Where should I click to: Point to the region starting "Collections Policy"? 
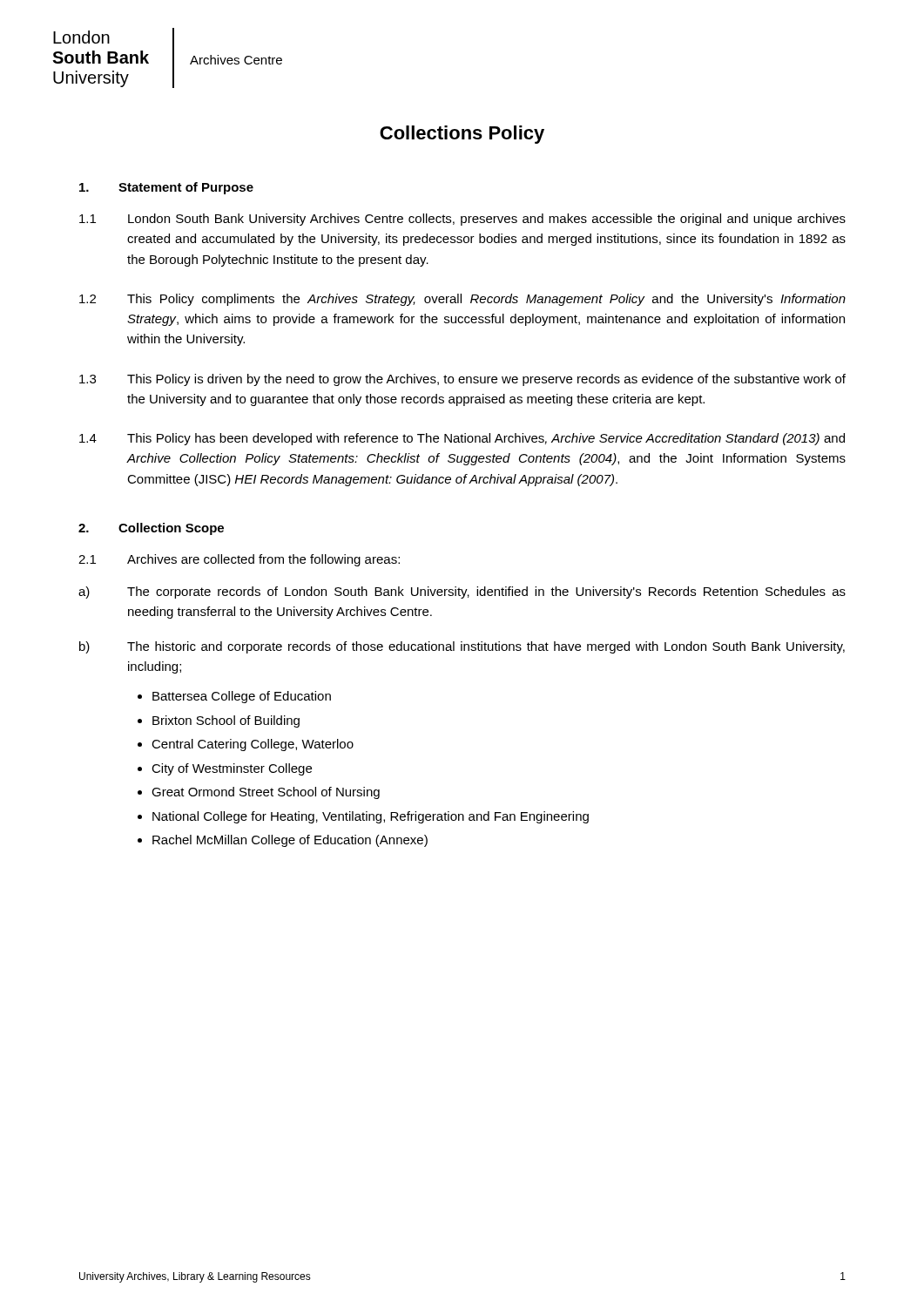coord(462,133)
